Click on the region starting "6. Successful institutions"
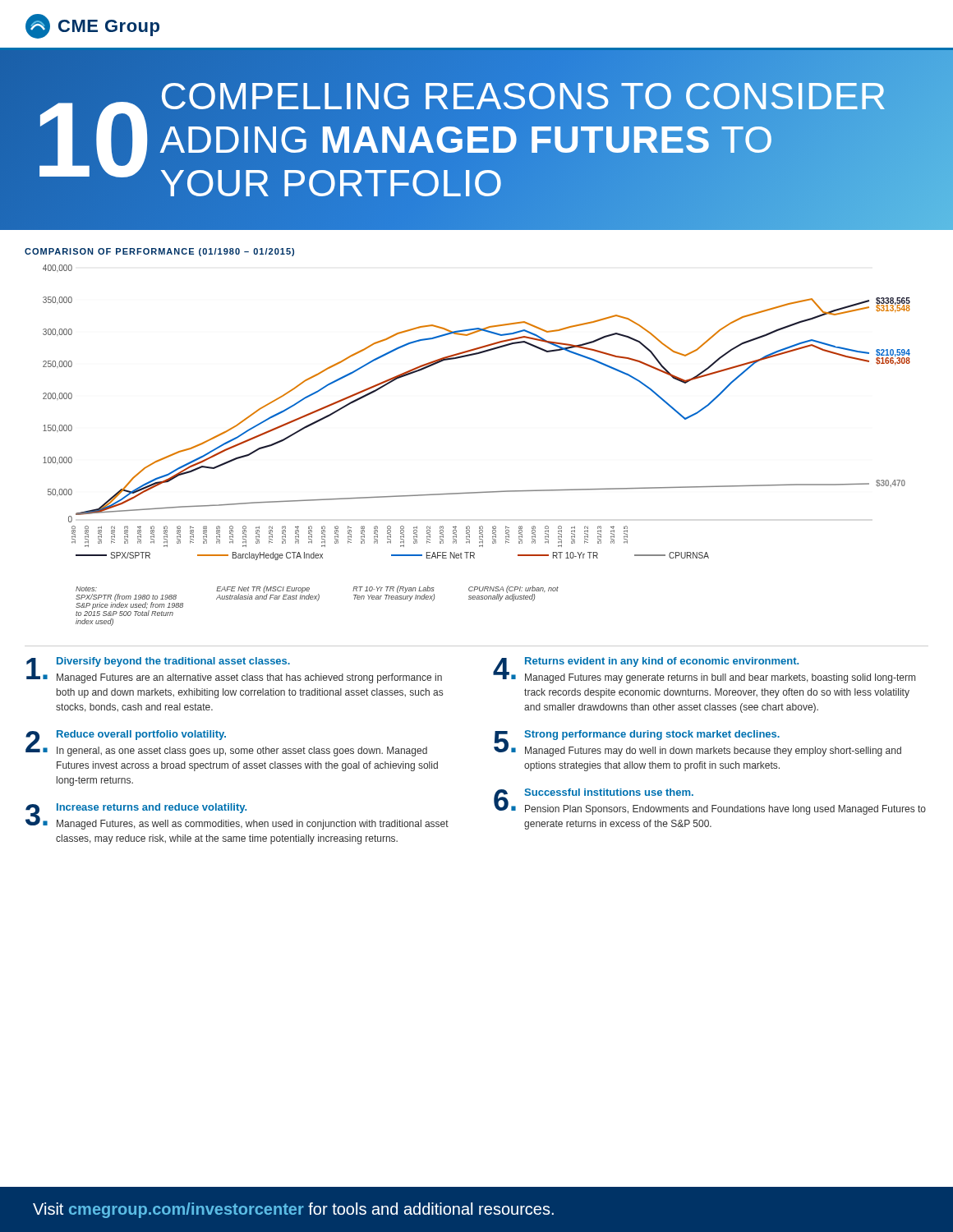This screenshot has width=953, height=1232. pos(711,808)
